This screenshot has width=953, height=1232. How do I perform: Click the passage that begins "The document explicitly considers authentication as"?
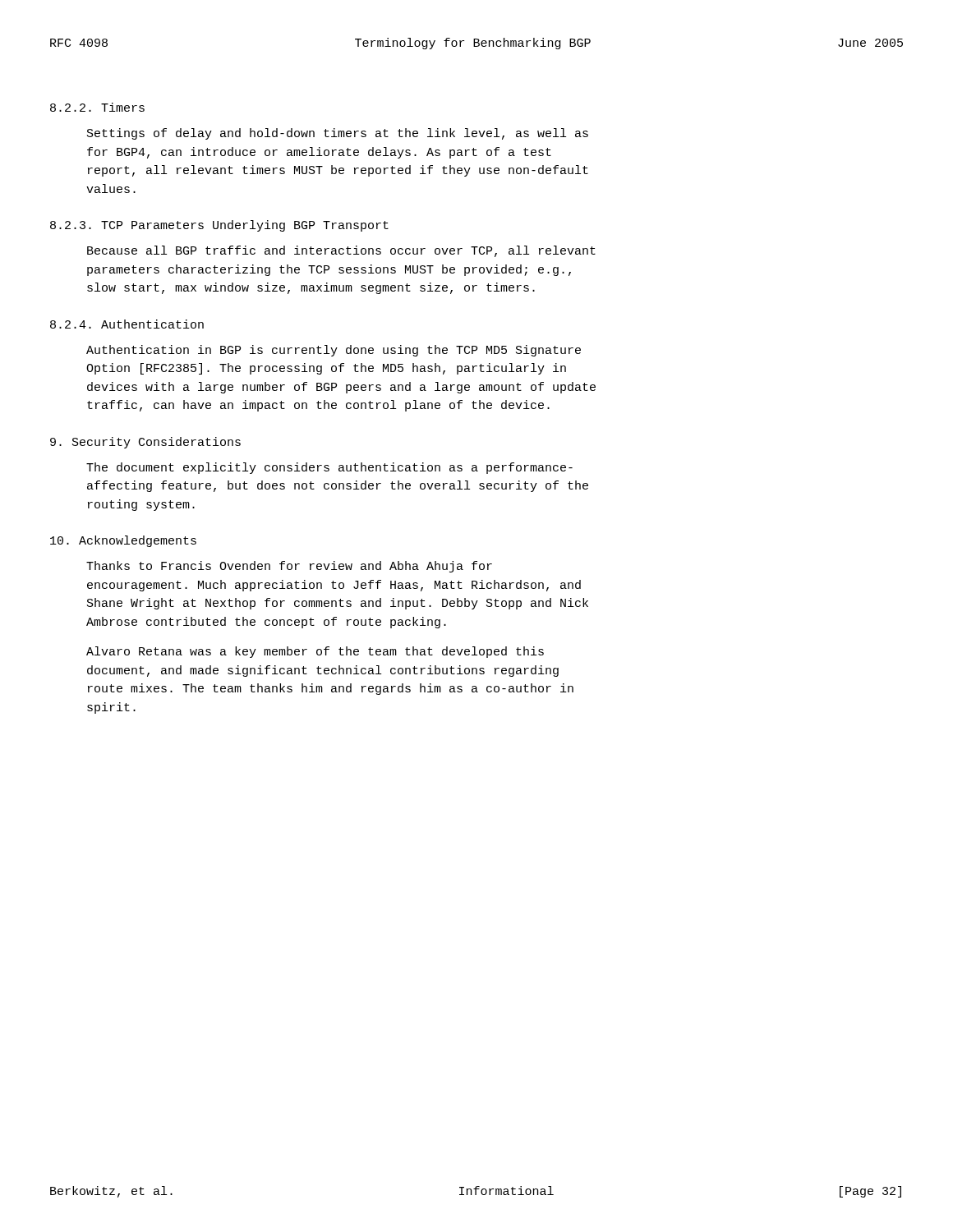pos(338,487)
